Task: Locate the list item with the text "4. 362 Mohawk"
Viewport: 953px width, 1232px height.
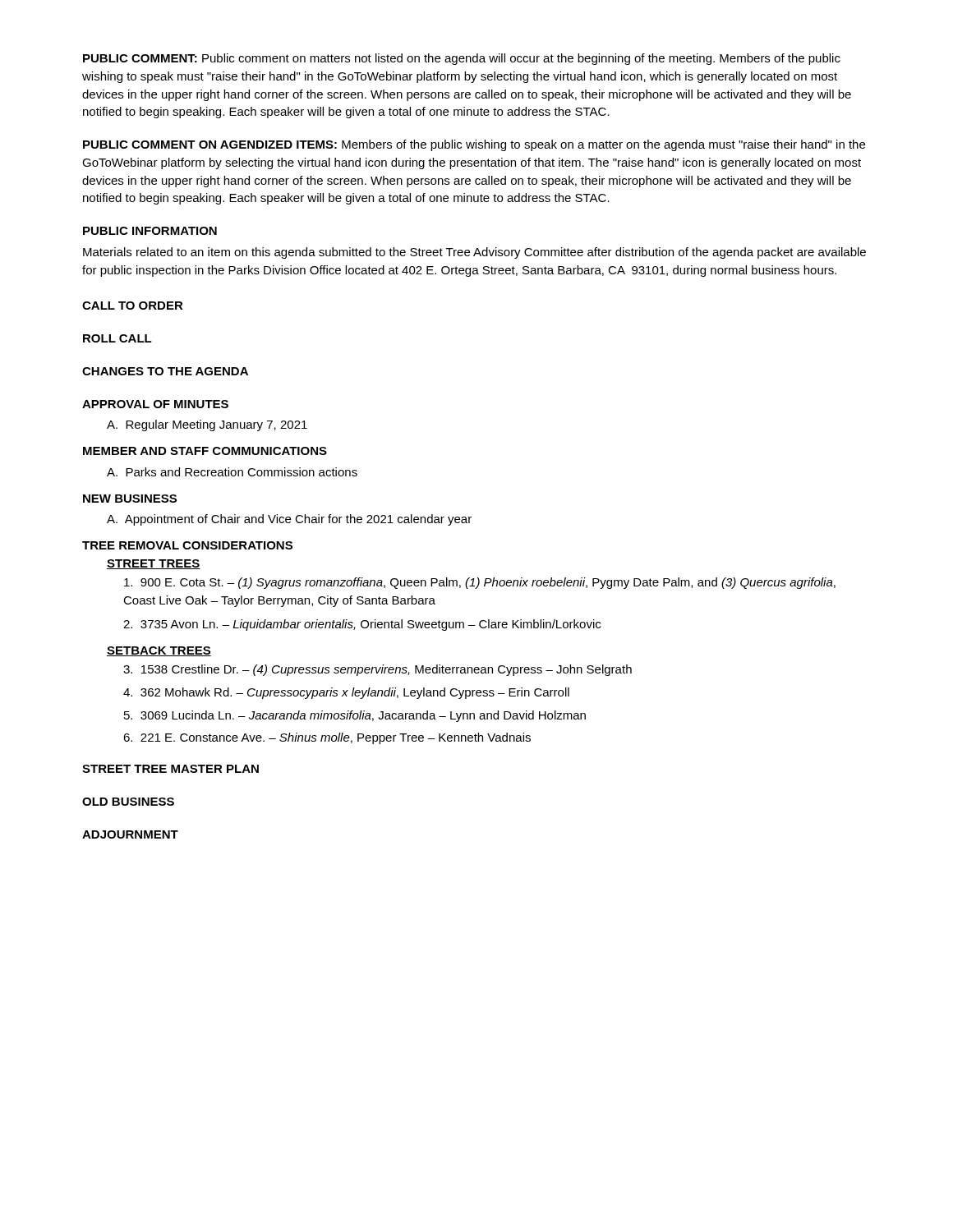Action: tap(347, 692)
